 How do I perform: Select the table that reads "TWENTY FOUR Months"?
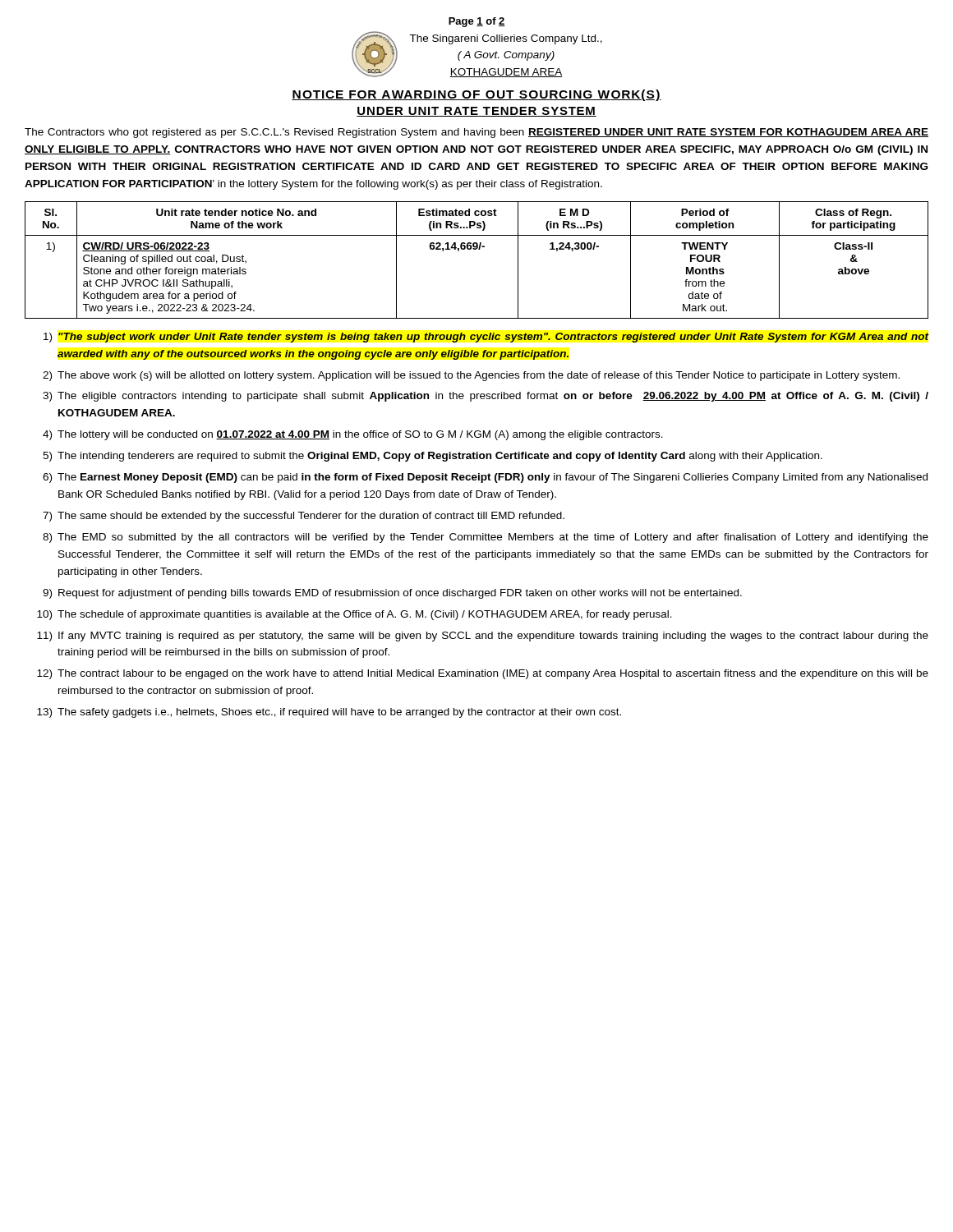(476, 260)
